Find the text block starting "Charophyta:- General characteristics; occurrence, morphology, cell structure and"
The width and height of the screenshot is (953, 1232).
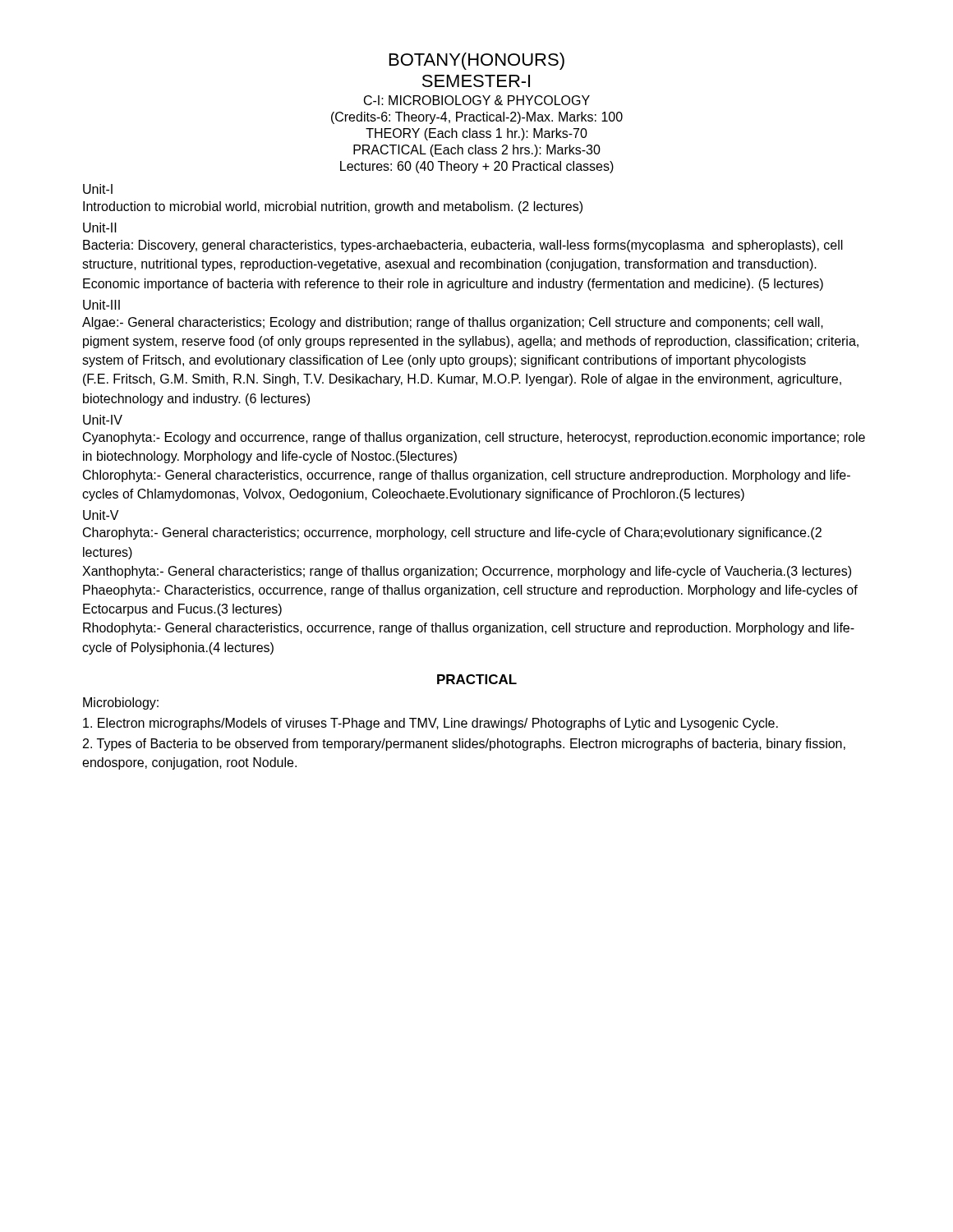pos(470,590)
